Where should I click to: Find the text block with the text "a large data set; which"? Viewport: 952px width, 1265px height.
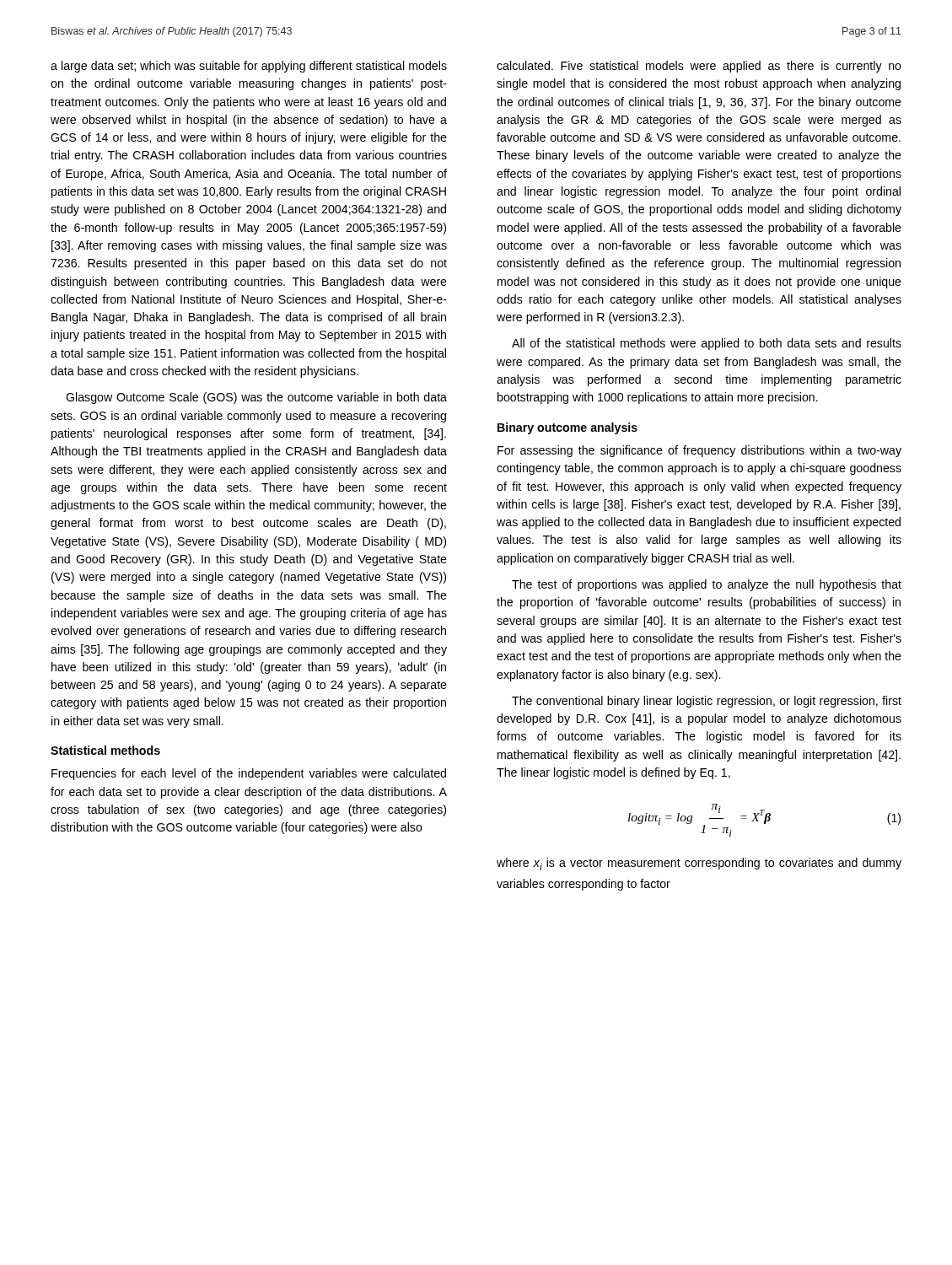click(x=249, y=219)
